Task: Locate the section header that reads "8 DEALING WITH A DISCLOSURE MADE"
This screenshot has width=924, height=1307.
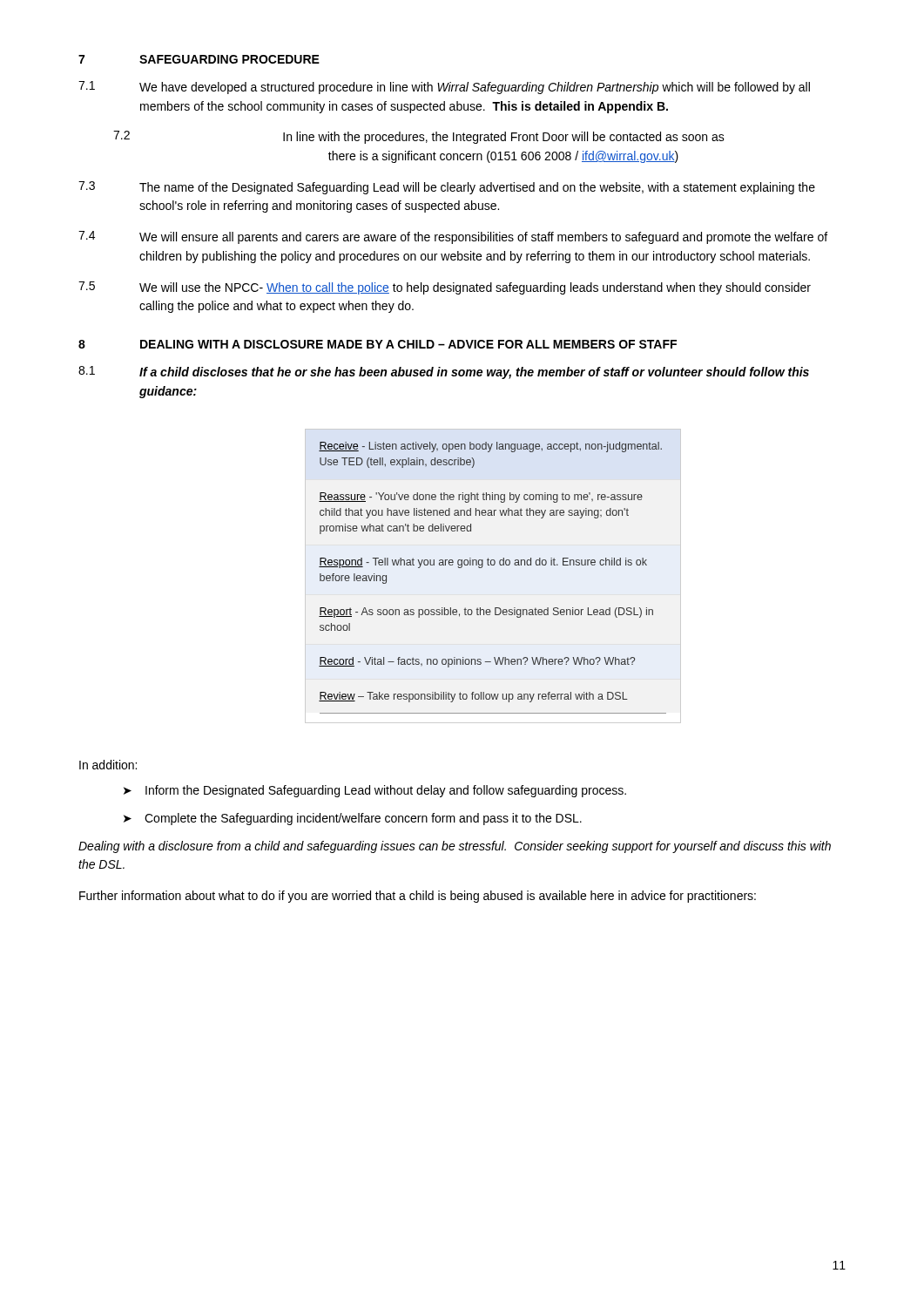Action: pyautogui.click(x=378, y=344)
